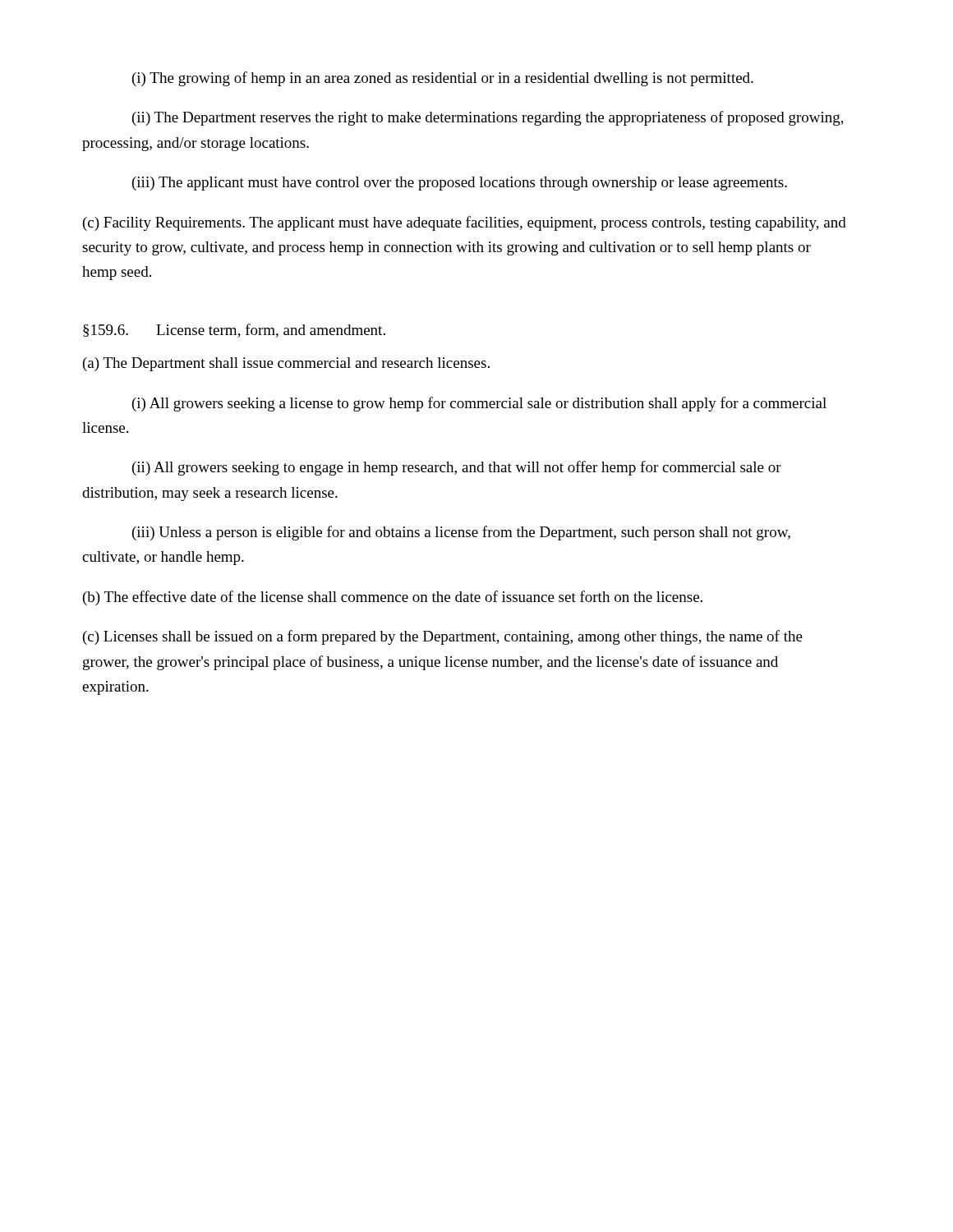This screenshot has width=953, height=1232.
Task: Navigate to the region starting "(iii) Unless a person is eligible for"
Action: [437, 544]
